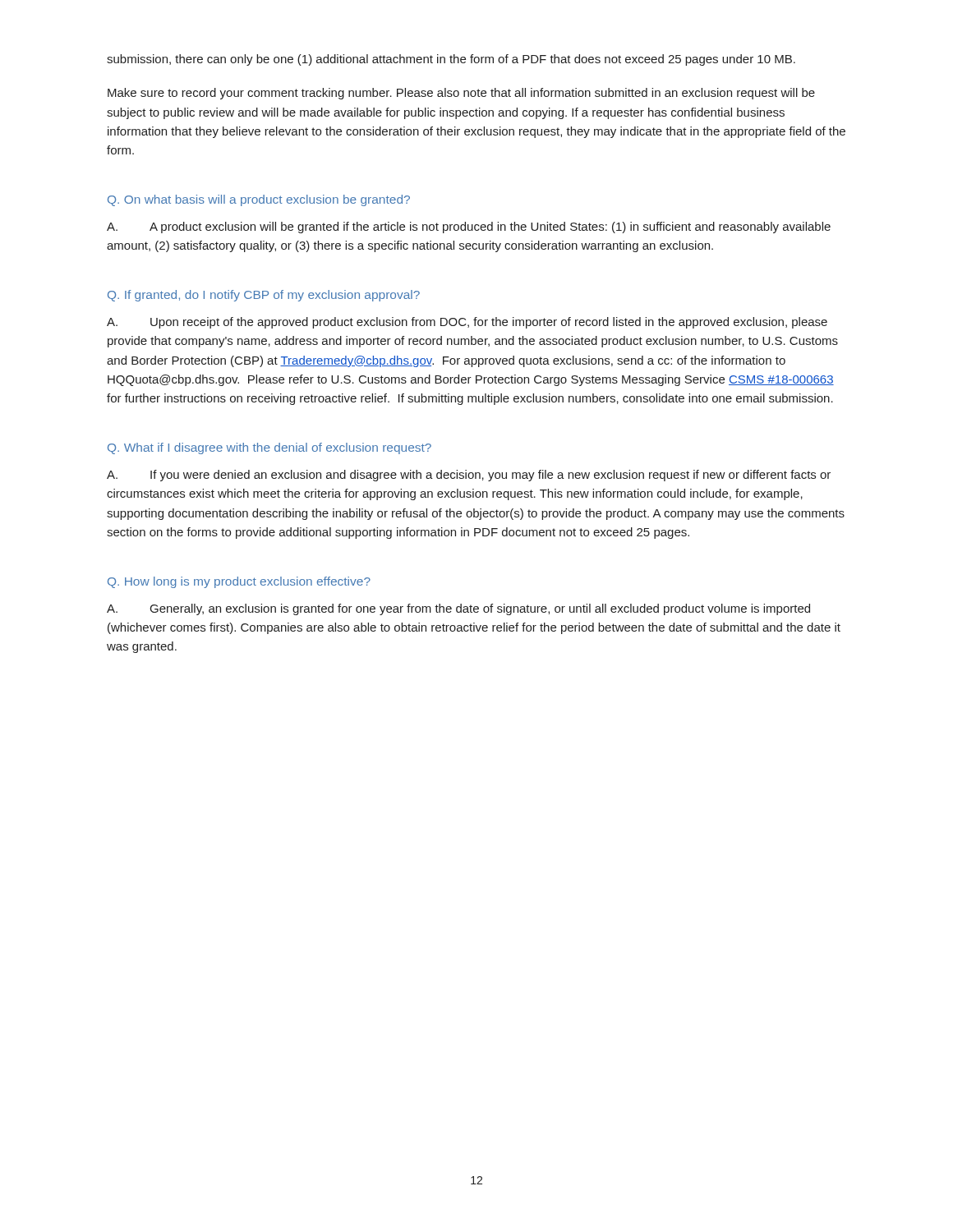The width and height of the screenshot is (953, 1232).
Task: Find the element starting "Q. What if I disagree with the"
Action: [269, 448]
